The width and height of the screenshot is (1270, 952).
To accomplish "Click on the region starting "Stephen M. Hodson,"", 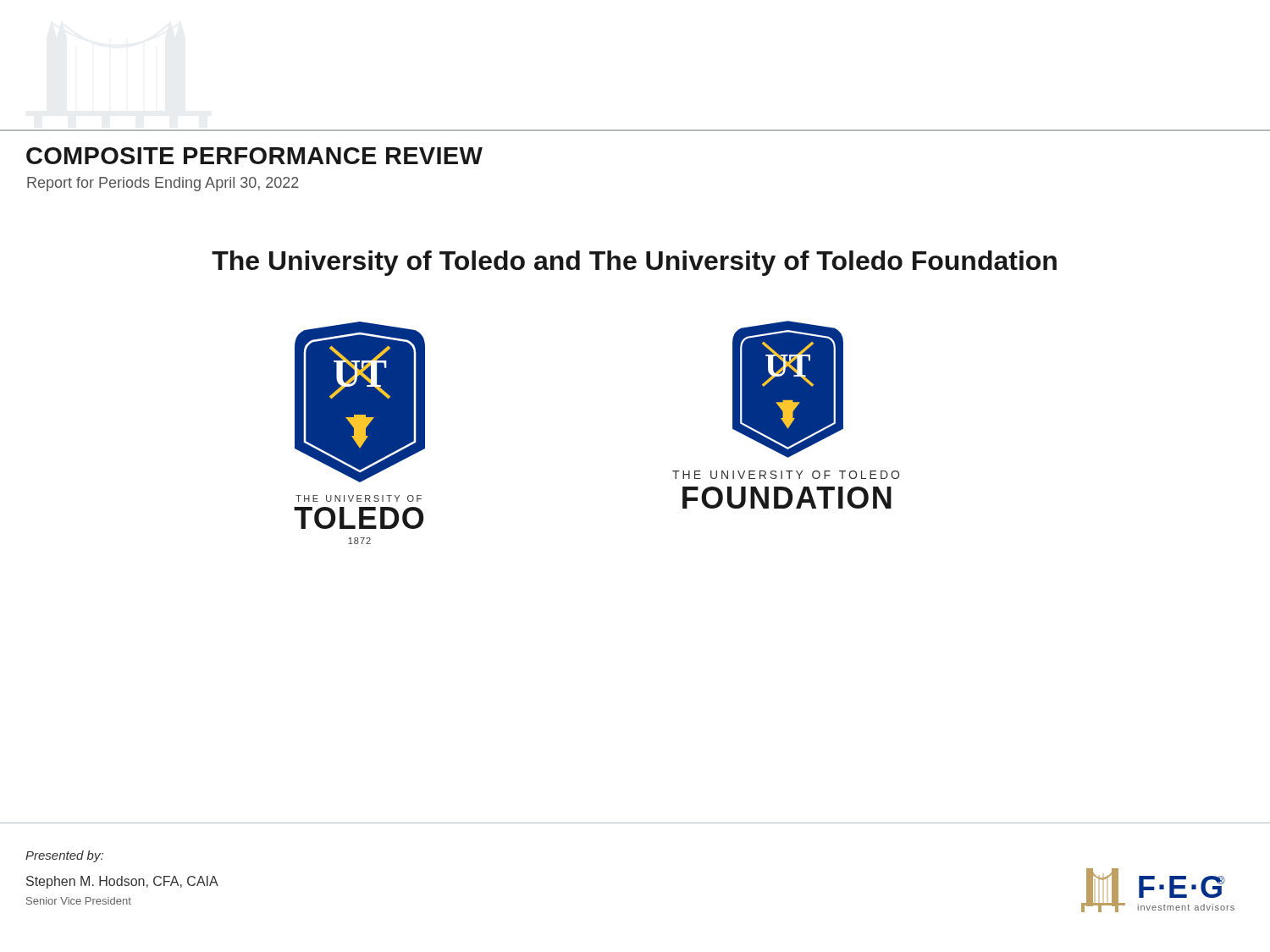I will [x=122, y=881].
